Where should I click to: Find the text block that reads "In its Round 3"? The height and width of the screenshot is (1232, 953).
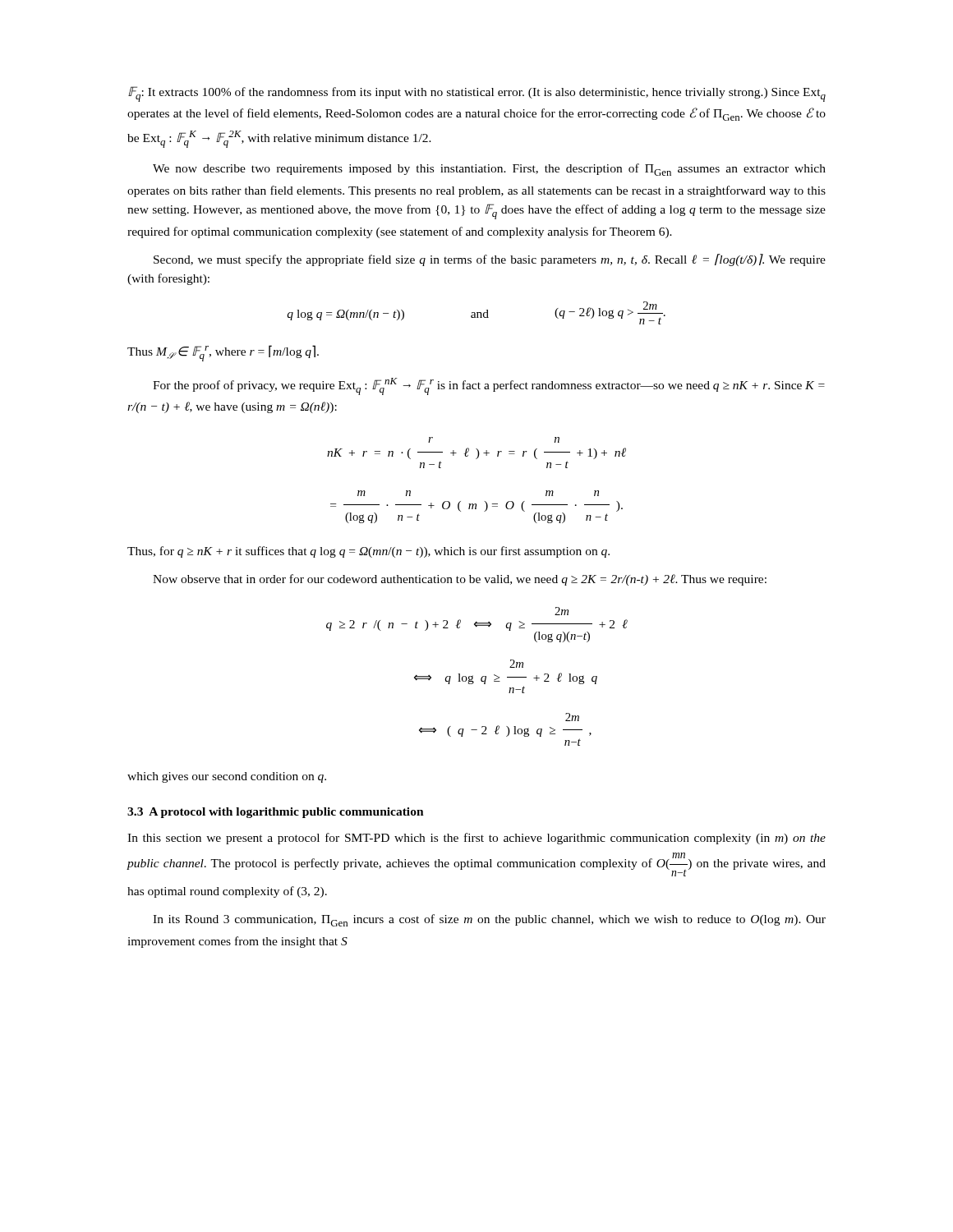476,930
